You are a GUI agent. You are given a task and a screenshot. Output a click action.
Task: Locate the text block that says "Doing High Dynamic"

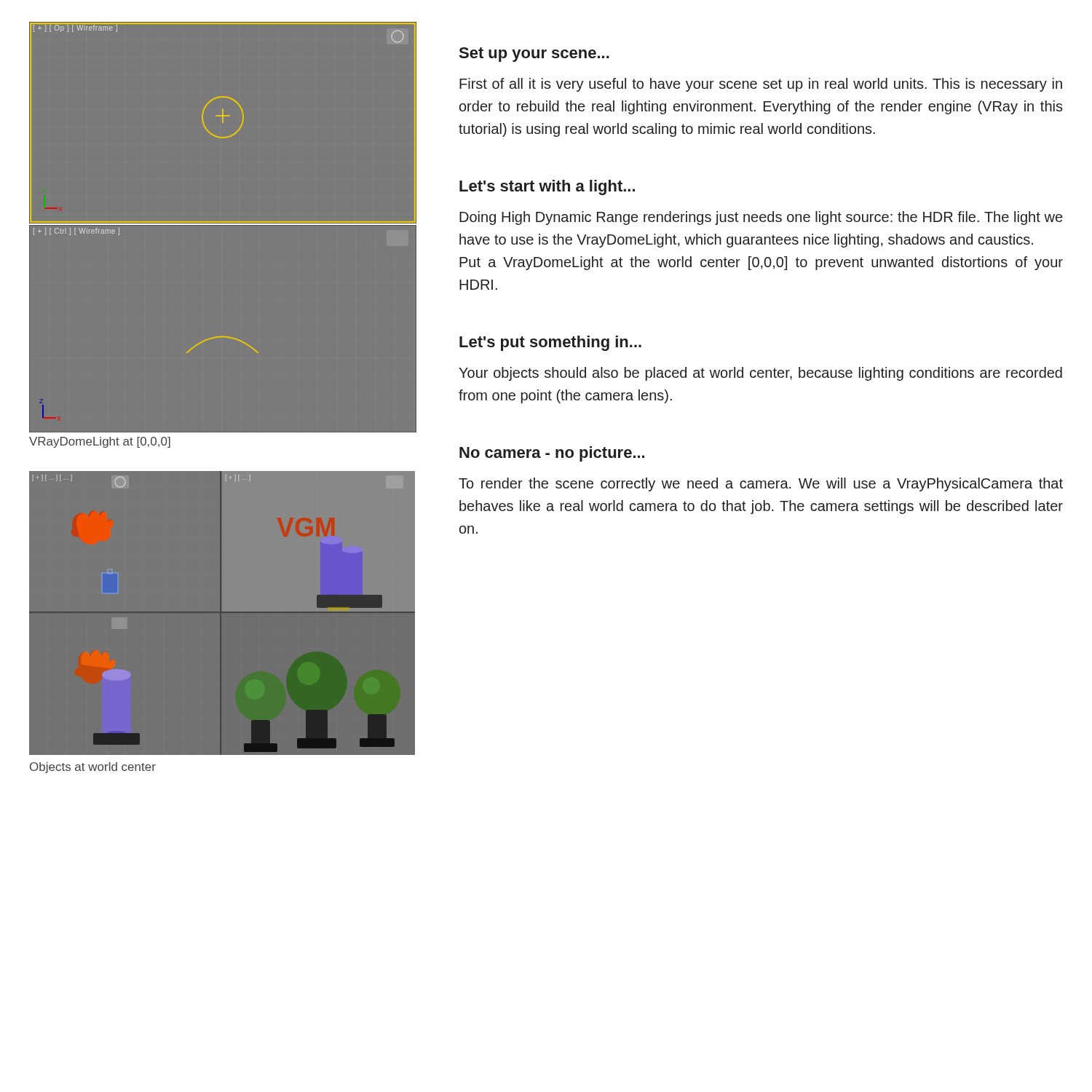pyautogui.click(x=761, y=251)
